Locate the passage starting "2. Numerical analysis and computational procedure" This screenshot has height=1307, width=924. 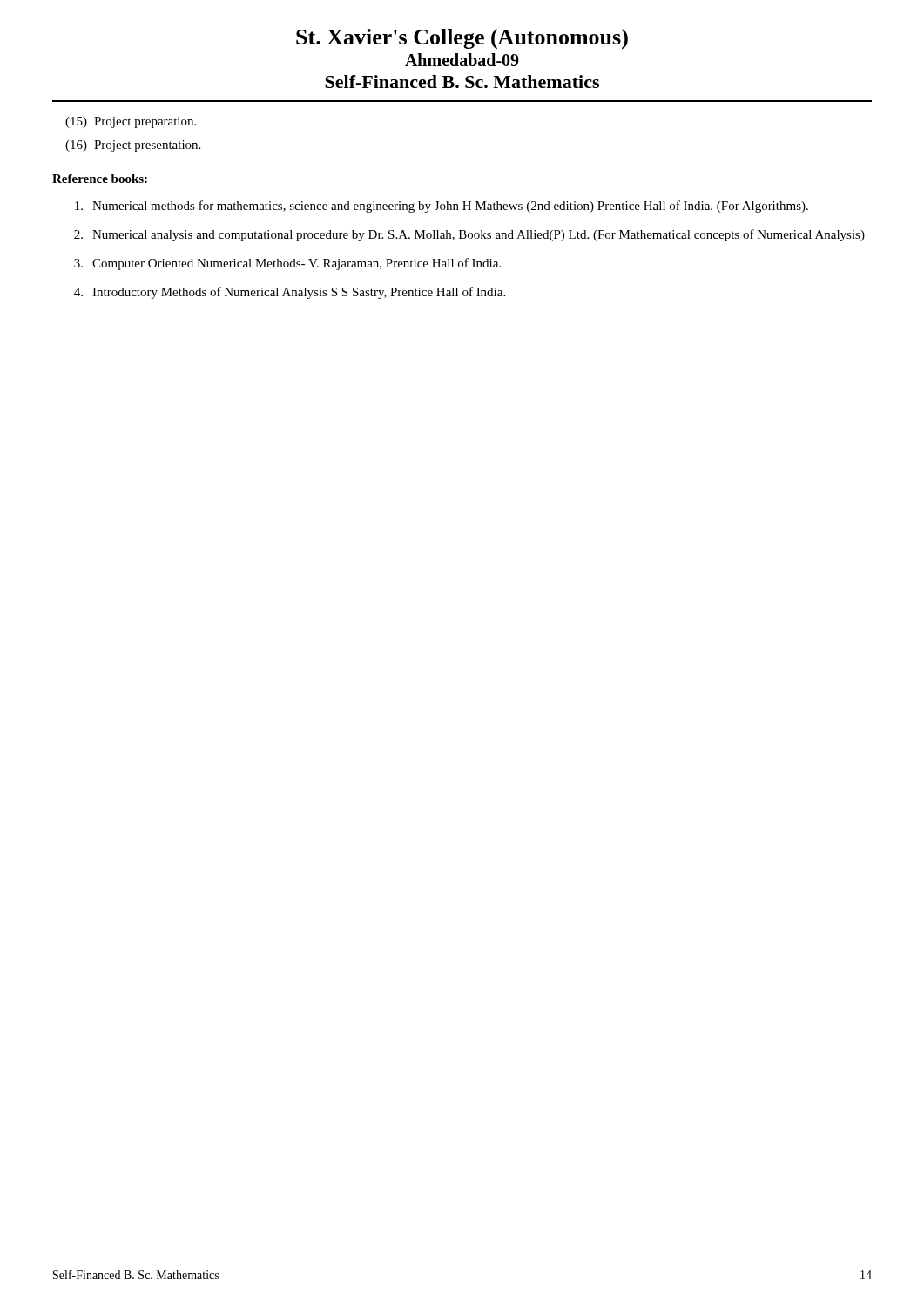(462, 235)
